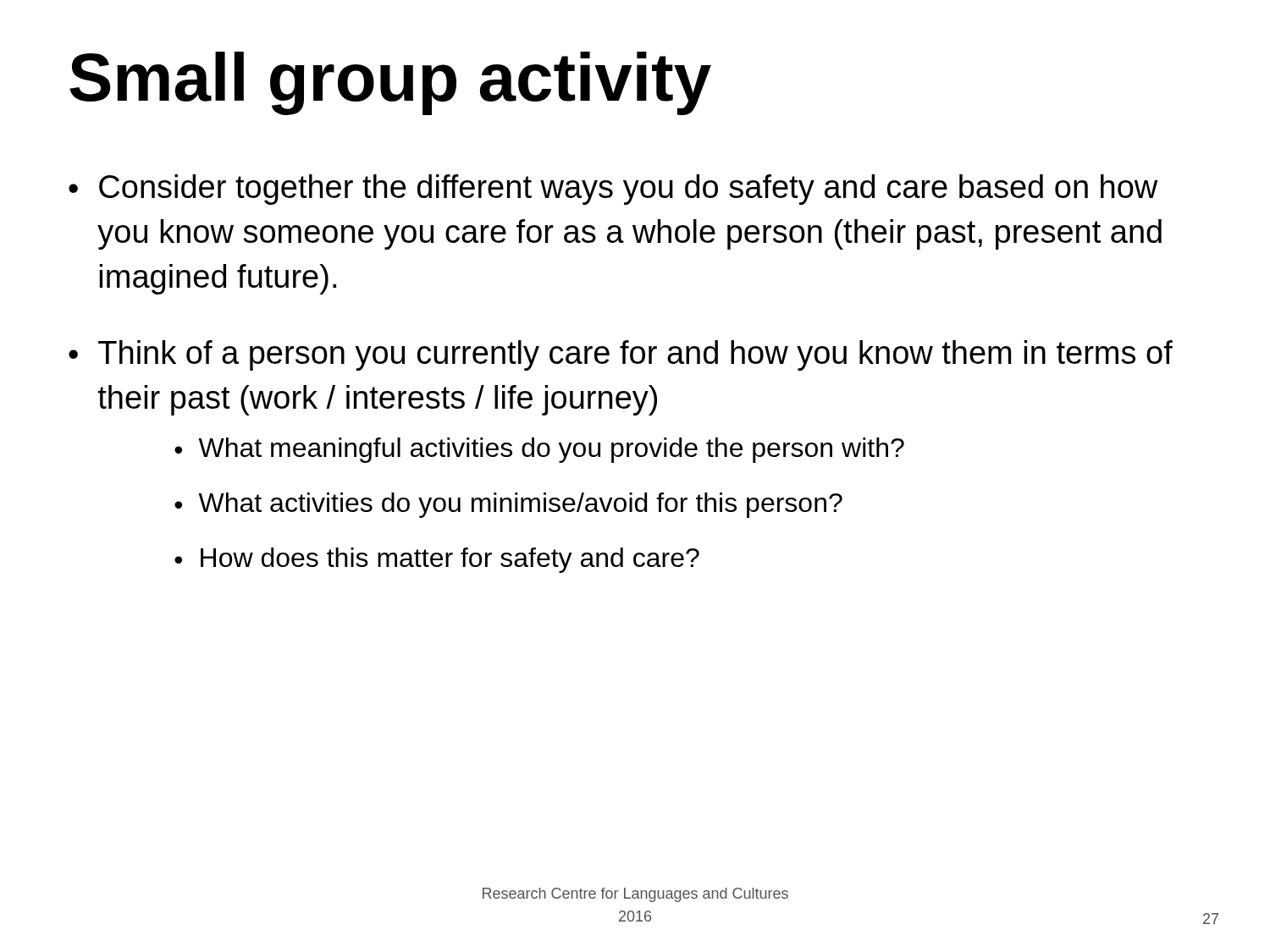The height and width of the screenshot is (952, 1270).
Task: Navigate to the block starting "• What meaningful activities do"
Action: 539,449
